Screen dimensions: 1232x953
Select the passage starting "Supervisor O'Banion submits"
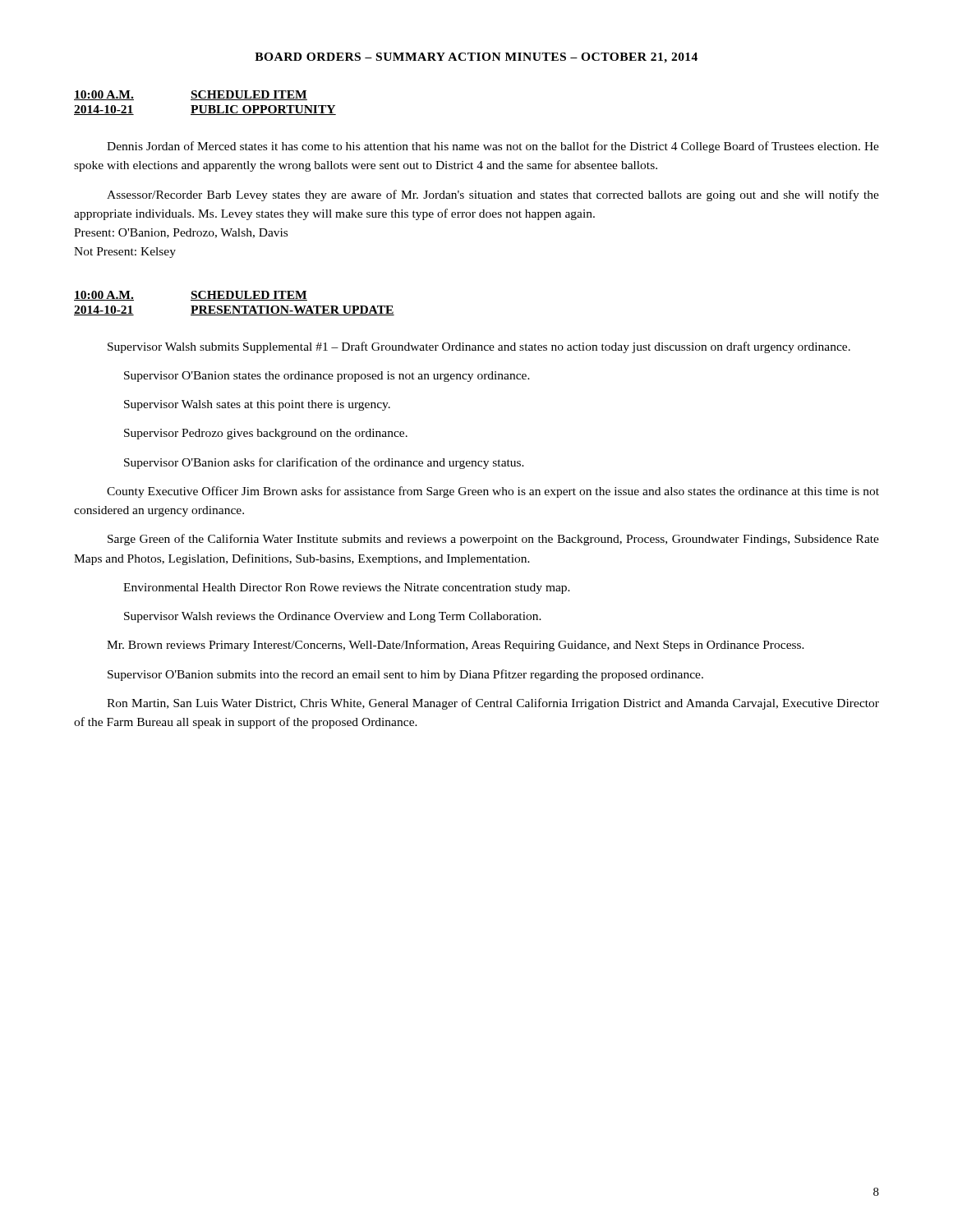click(405, 673)
